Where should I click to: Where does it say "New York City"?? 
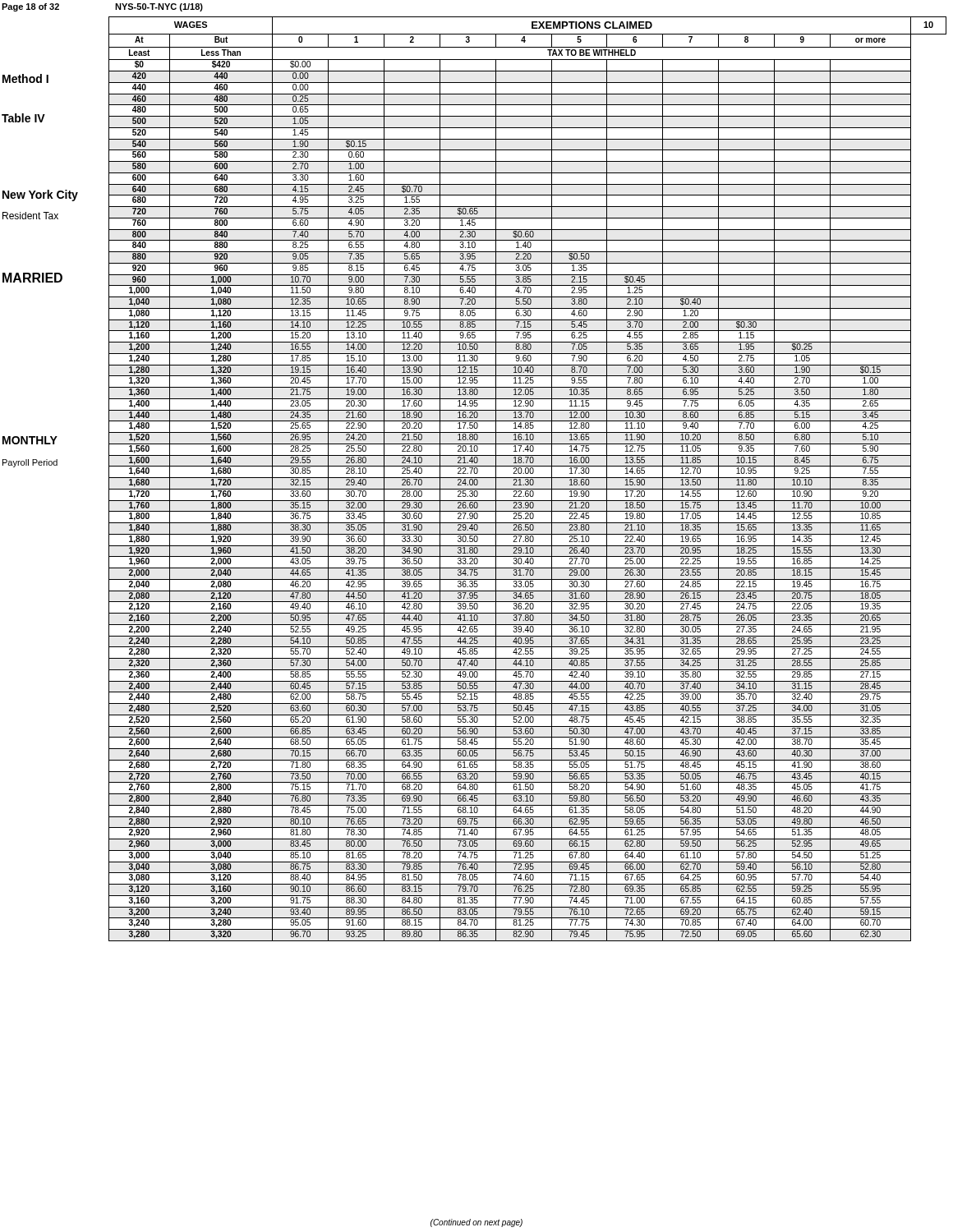[x=40, y=195]
